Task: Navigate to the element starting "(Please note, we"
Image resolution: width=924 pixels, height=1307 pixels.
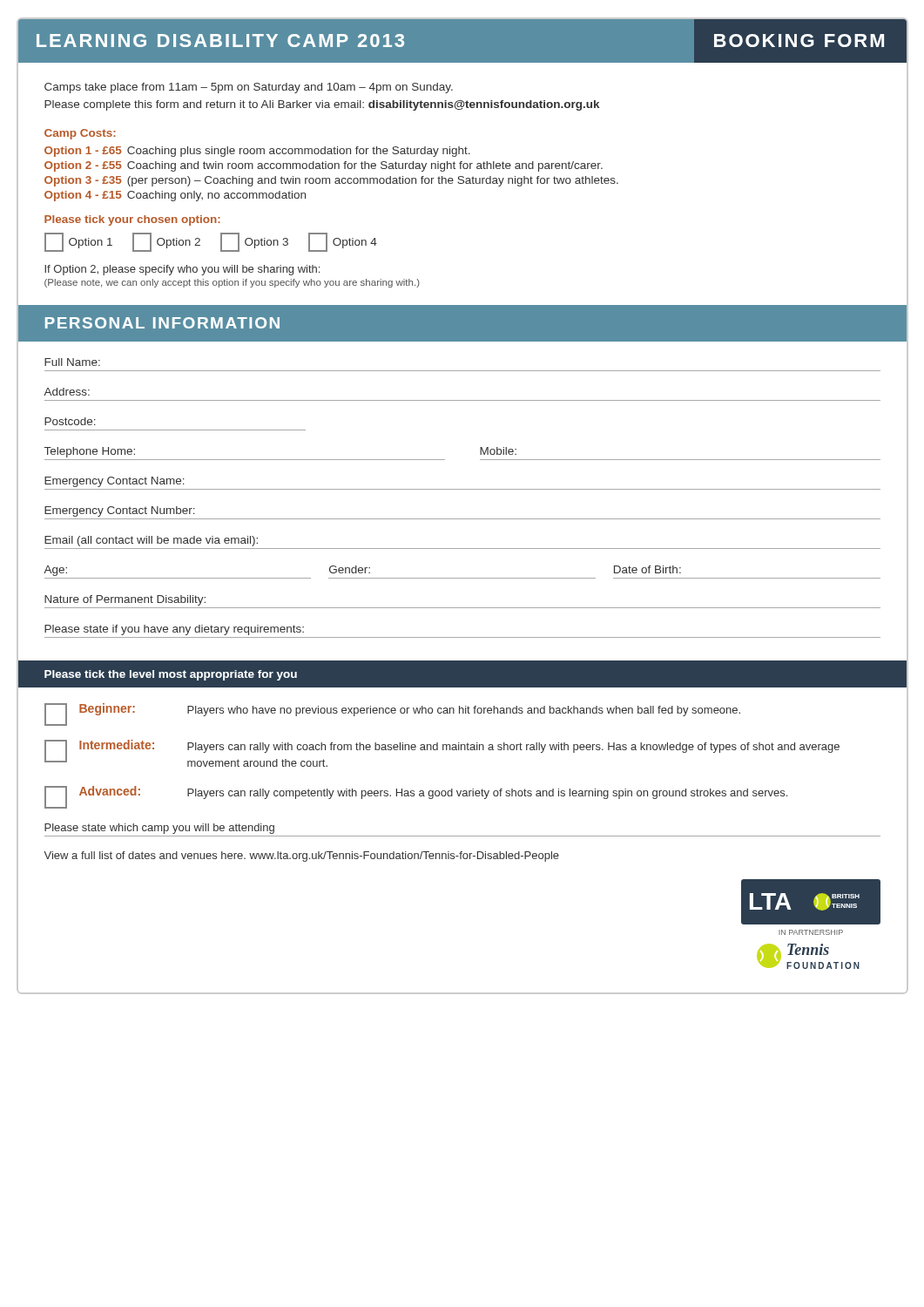Action: coord(232,282)
